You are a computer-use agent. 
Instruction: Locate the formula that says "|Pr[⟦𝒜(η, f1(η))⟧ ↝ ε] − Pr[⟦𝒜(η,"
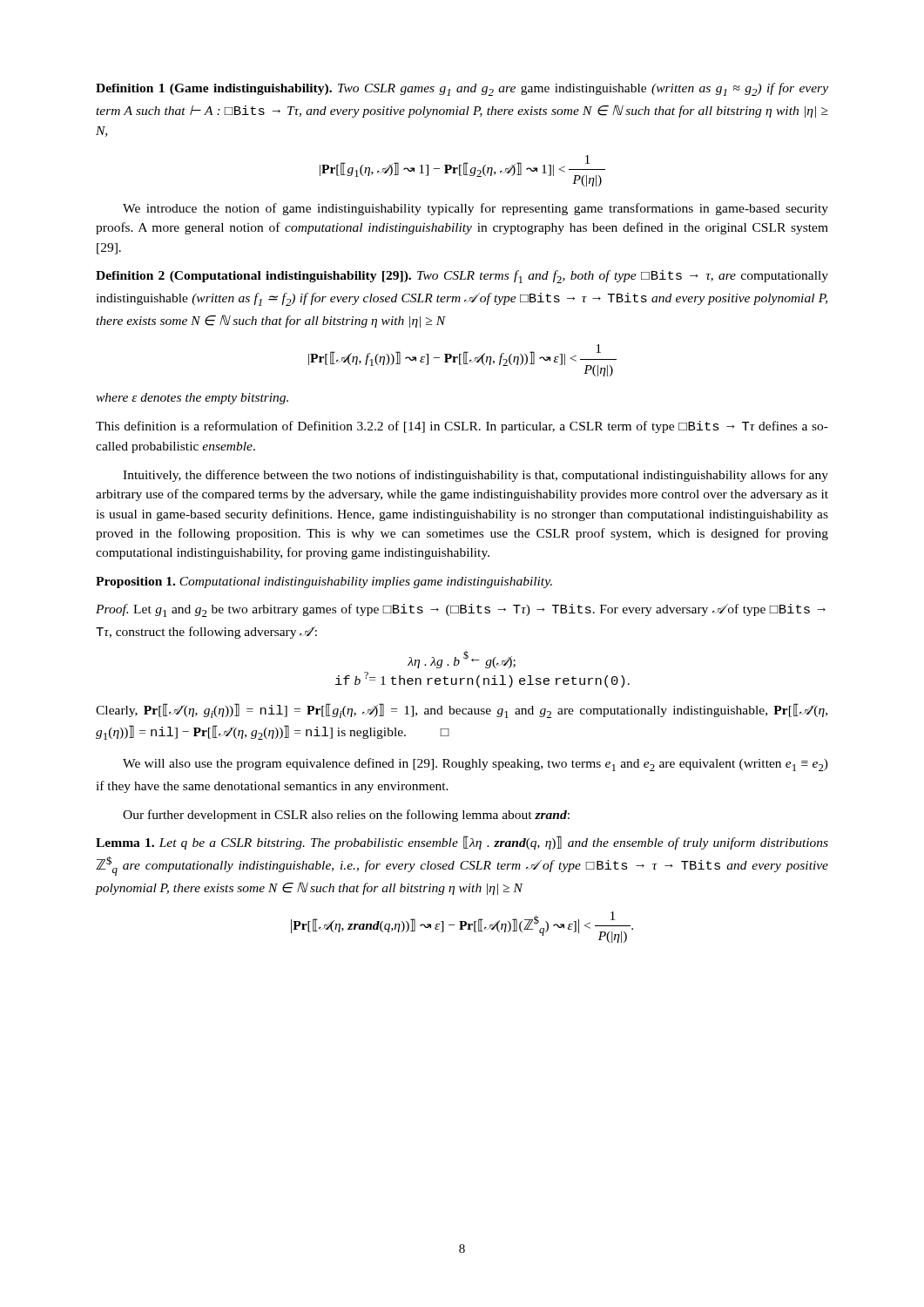[x=462, y=359]
